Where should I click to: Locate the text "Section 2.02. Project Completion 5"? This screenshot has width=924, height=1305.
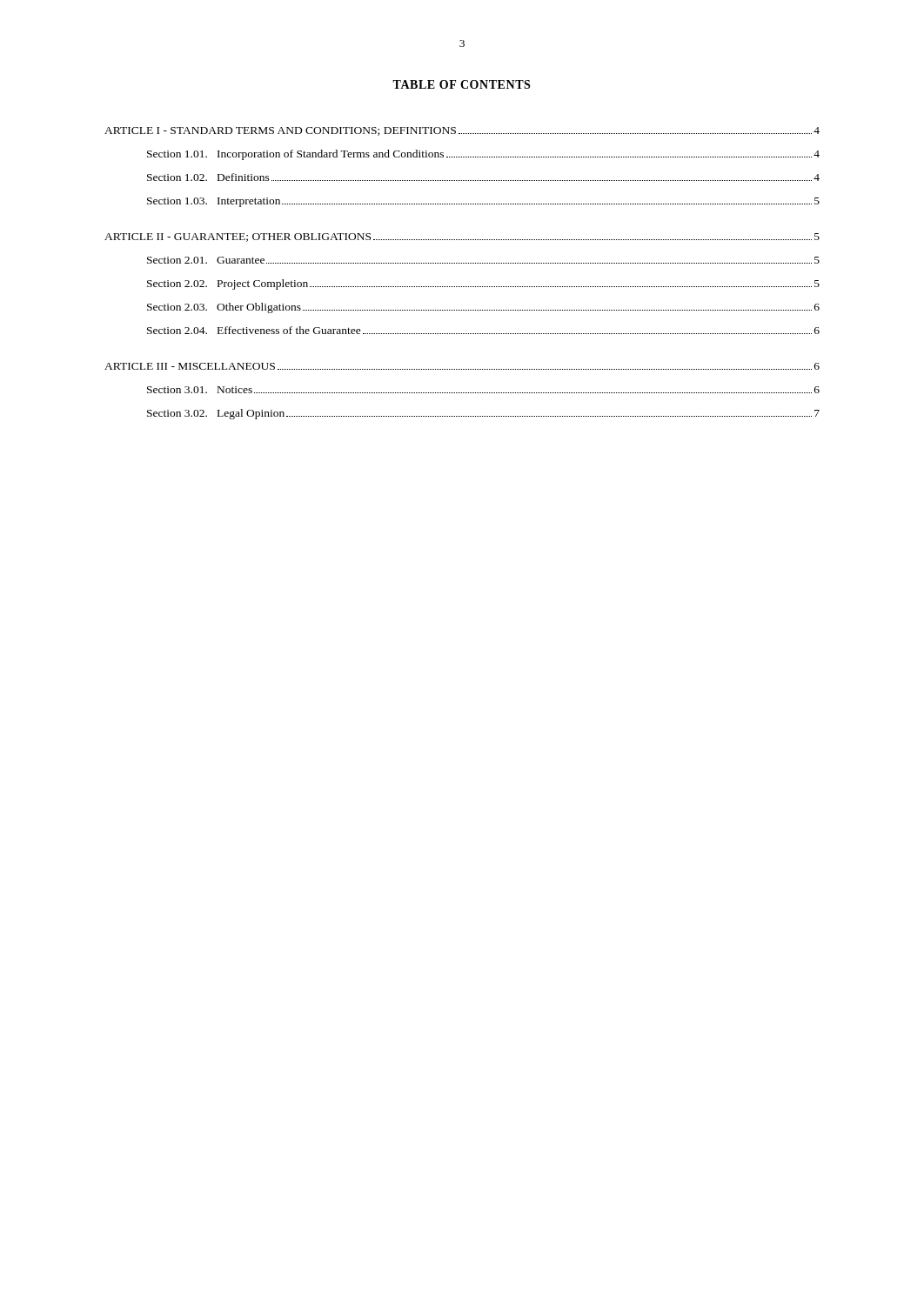(x=483, y=283)
